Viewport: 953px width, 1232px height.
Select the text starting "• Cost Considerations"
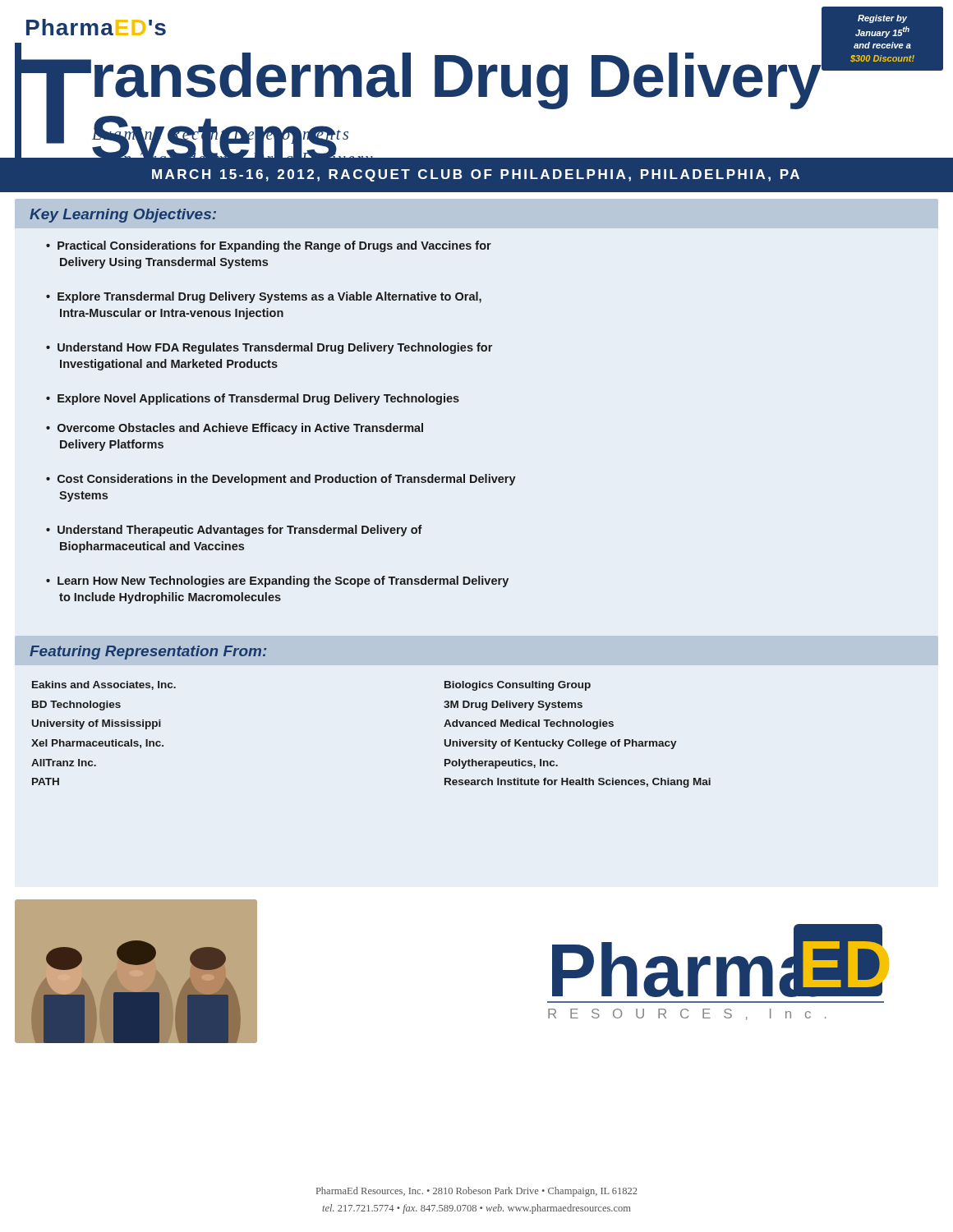pos(281,487)
